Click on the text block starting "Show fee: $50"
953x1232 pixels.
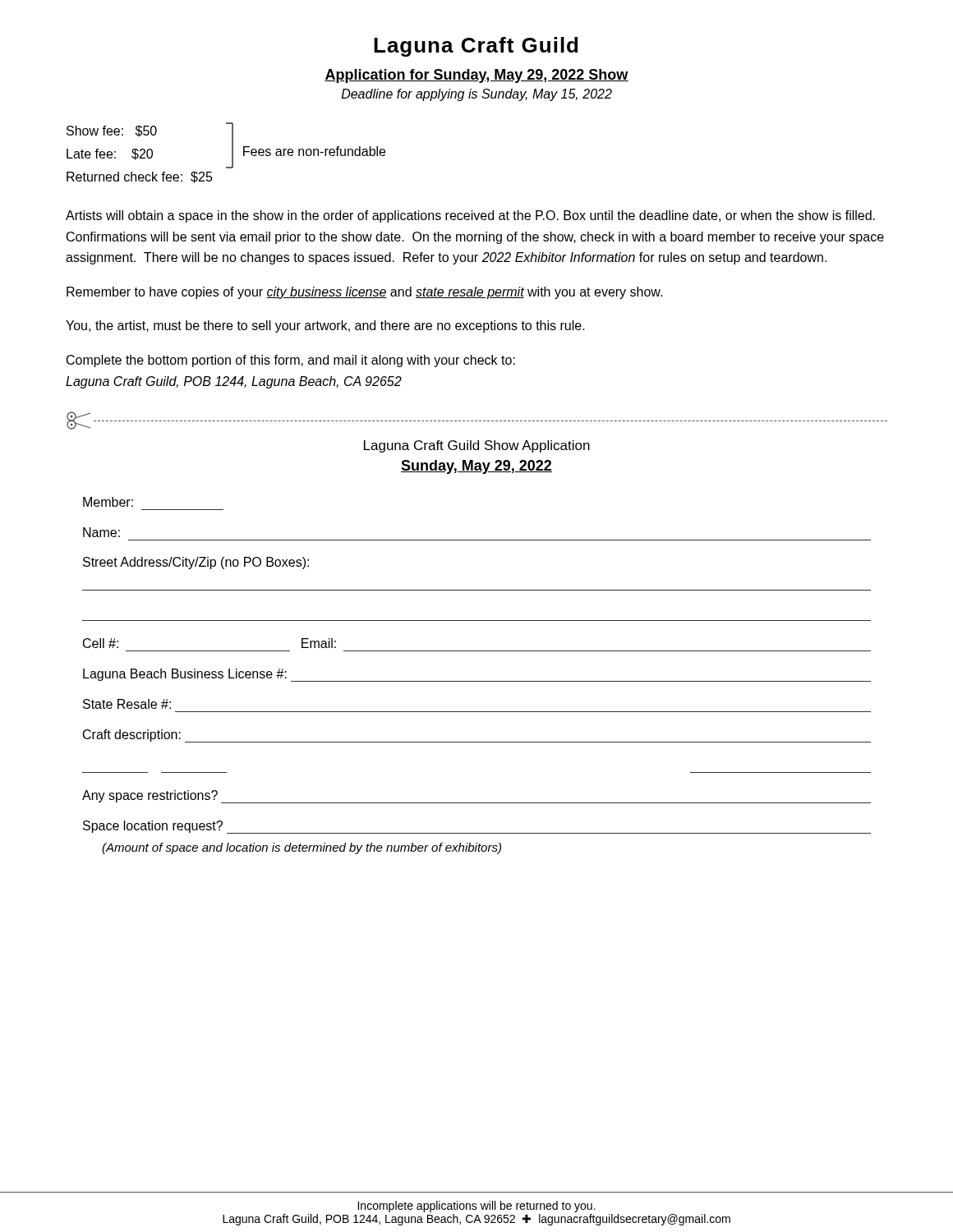[111, 131]
